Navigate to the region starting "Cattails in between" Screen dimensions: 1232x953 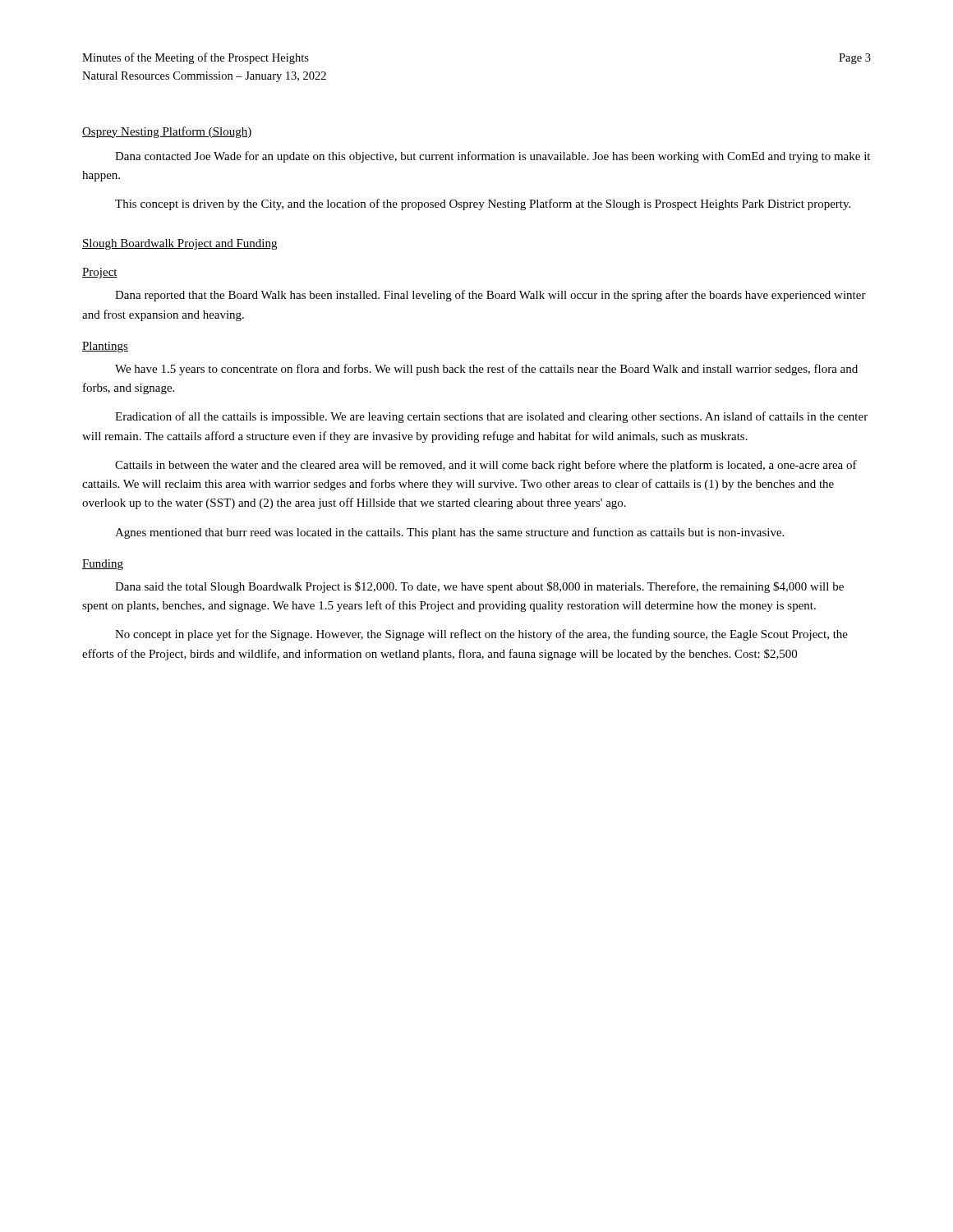[469, 484]
